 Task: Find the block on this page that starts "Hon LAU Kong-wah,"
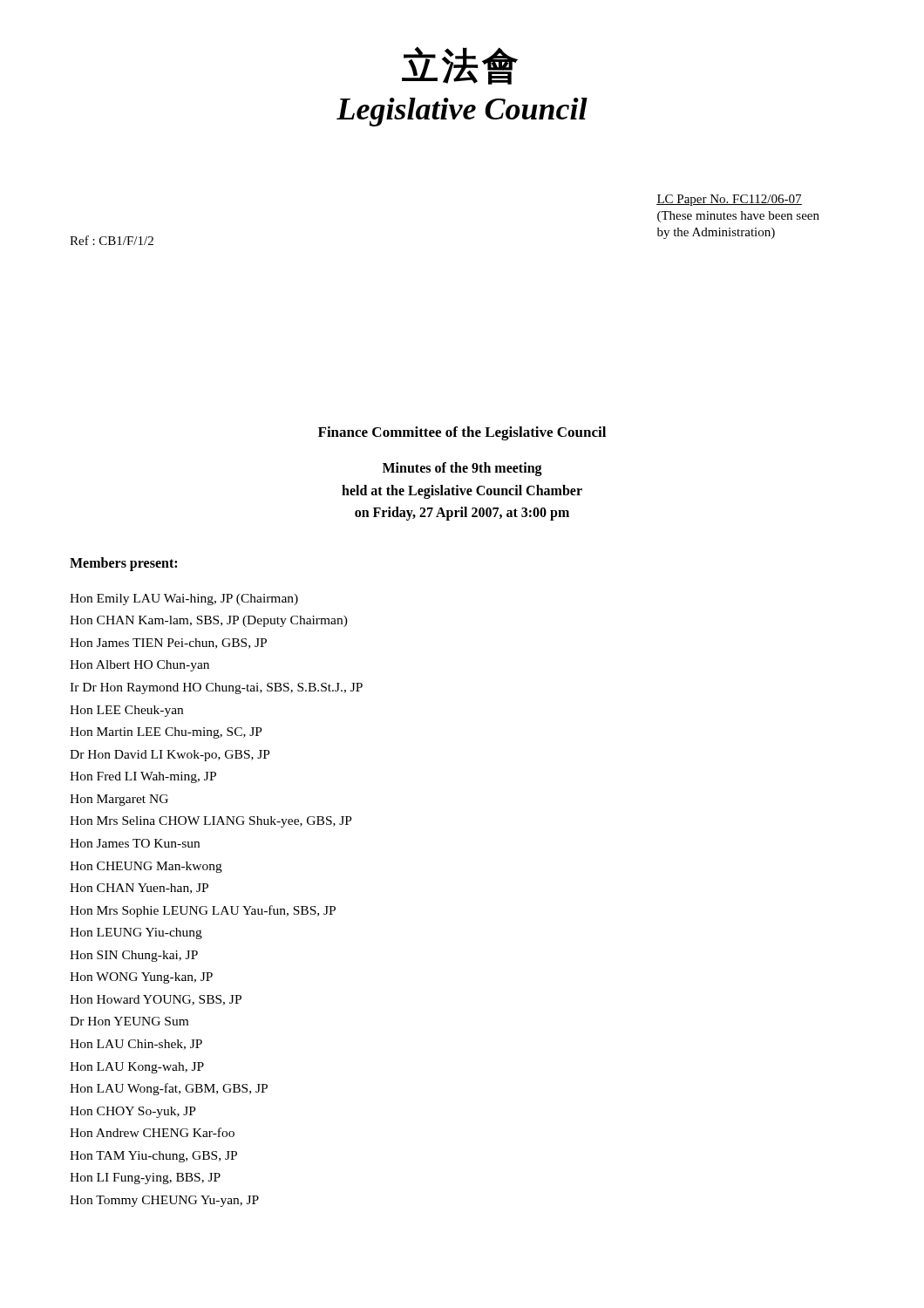coord(137,1066)
